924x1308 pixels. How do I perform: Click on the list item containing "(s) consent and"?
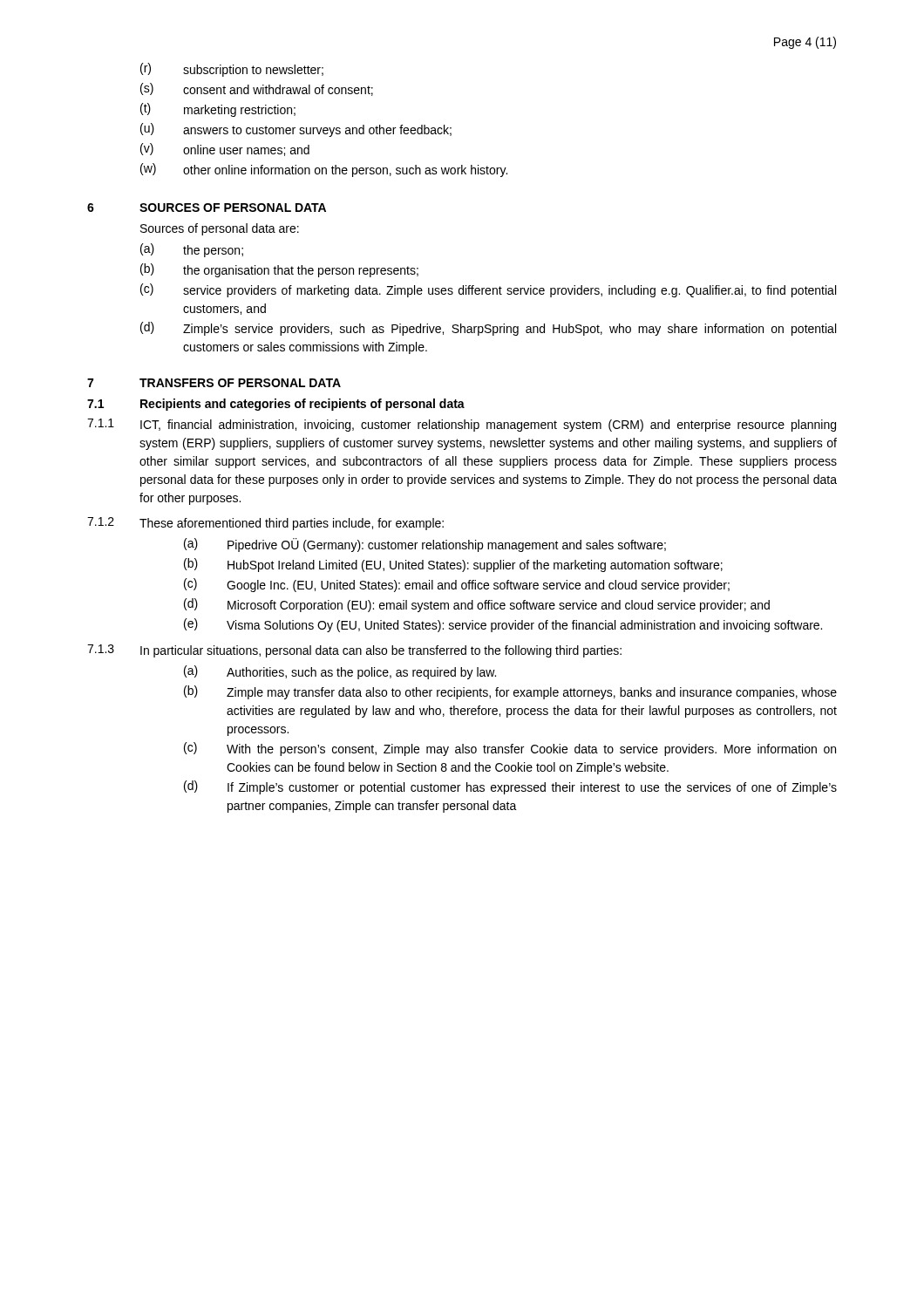(x=257, y=89)
